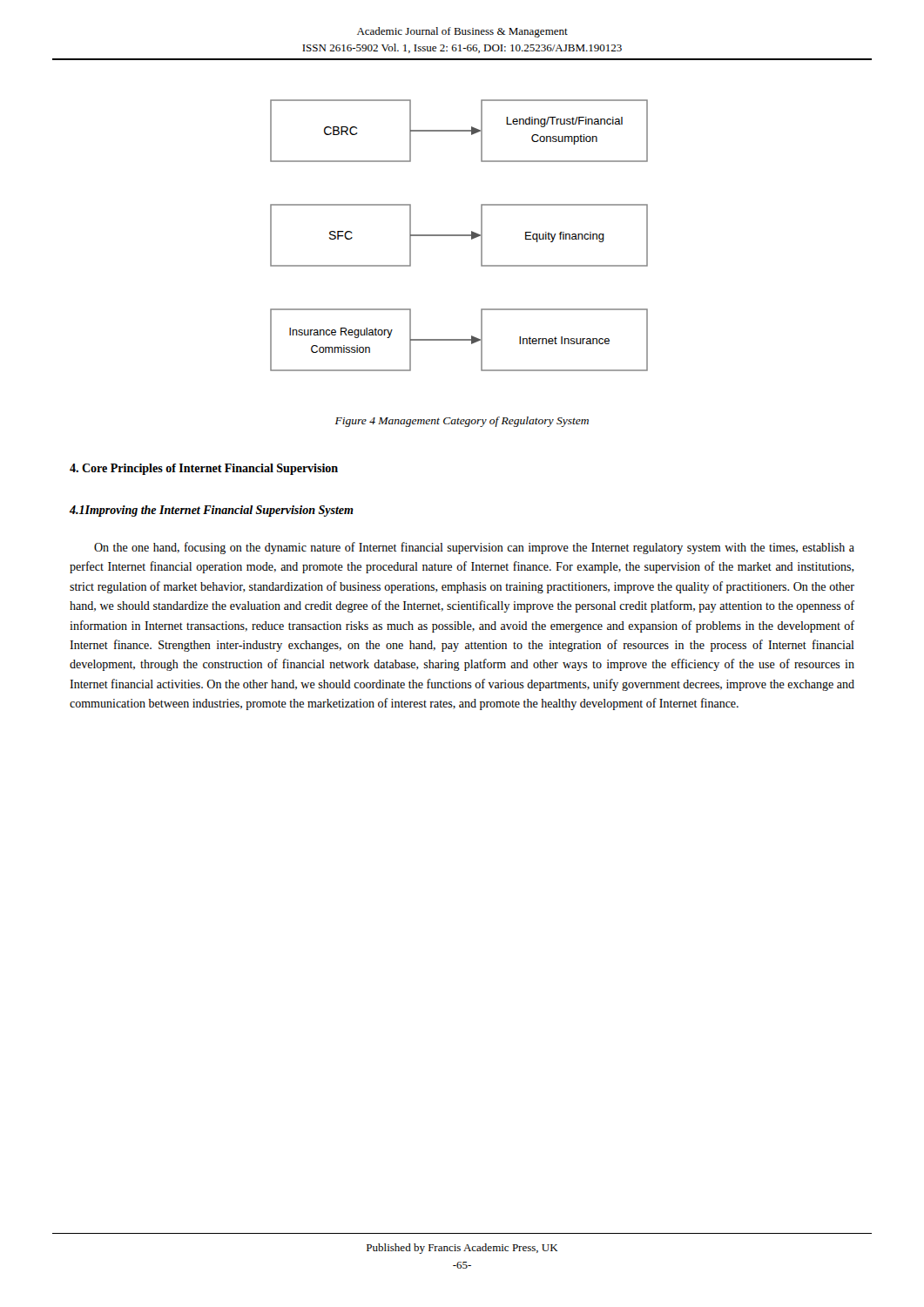
Task: Locate the section header that reads "4.1Improving the Internet Financial Supervision System"
Action: coord(212,510)
